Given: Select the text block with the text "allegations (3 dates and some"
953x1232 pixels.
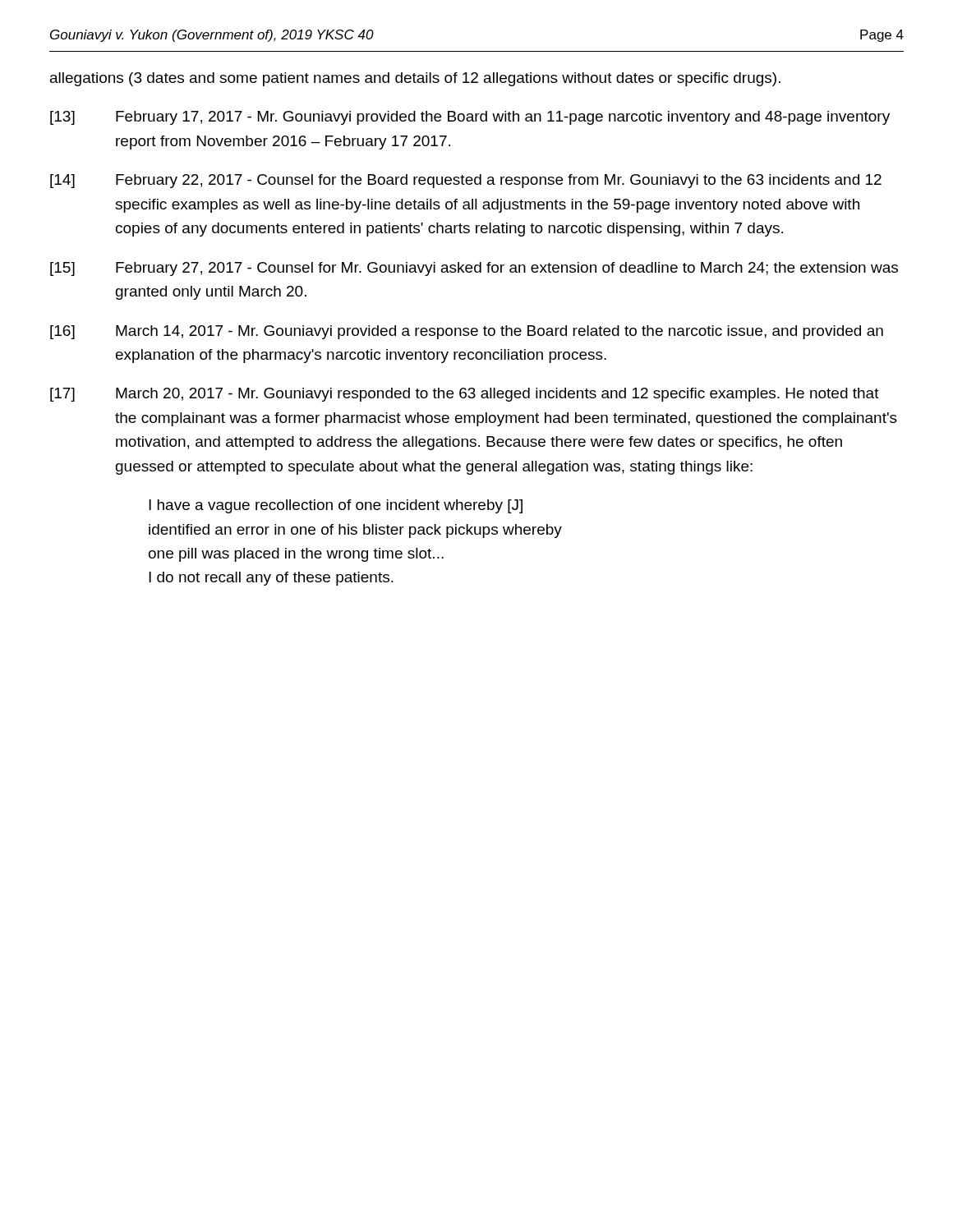Looking at the screenshot, I should (415, 78).
